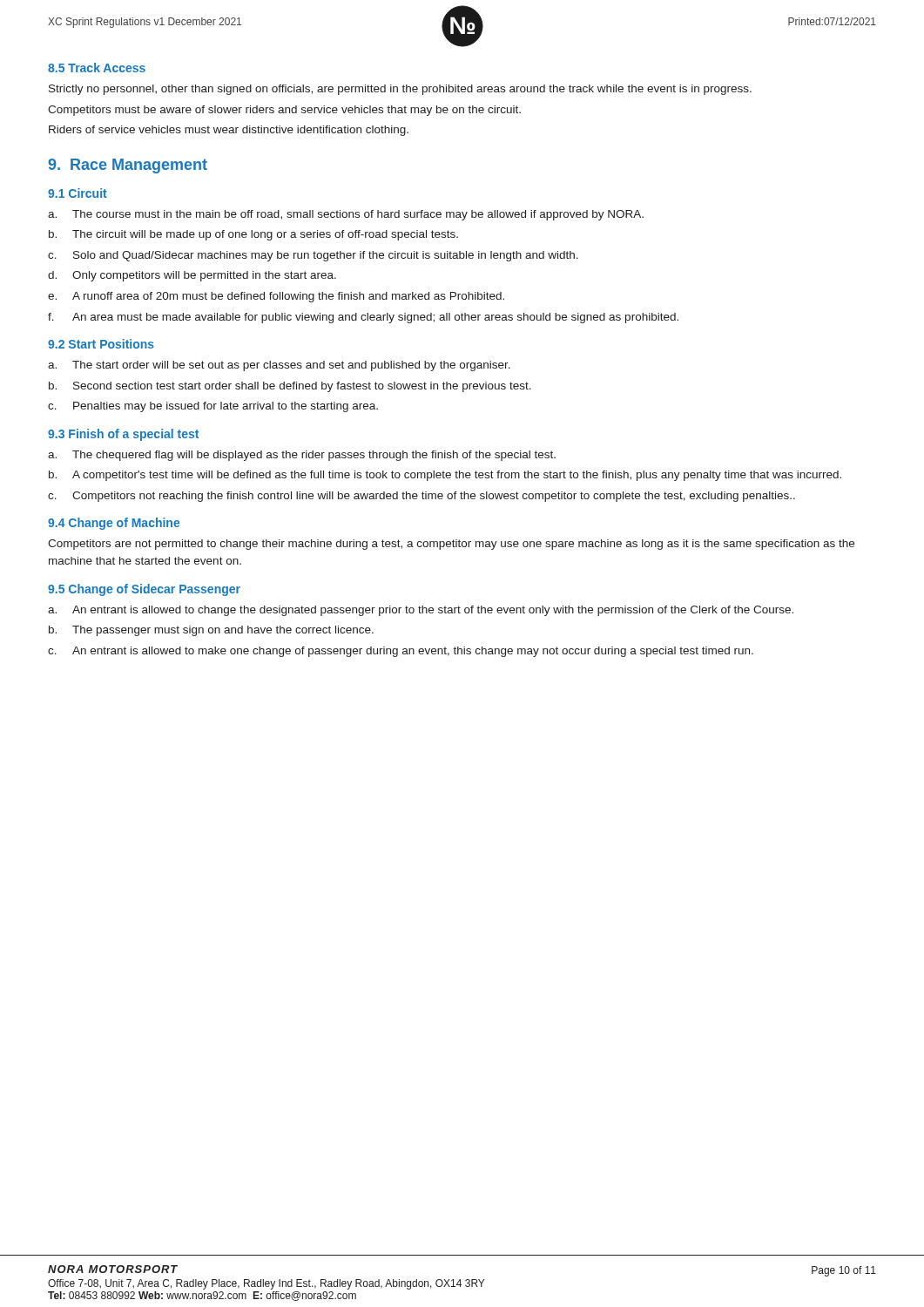Select the element starting "b. The circuit will be"

(462, 234)
